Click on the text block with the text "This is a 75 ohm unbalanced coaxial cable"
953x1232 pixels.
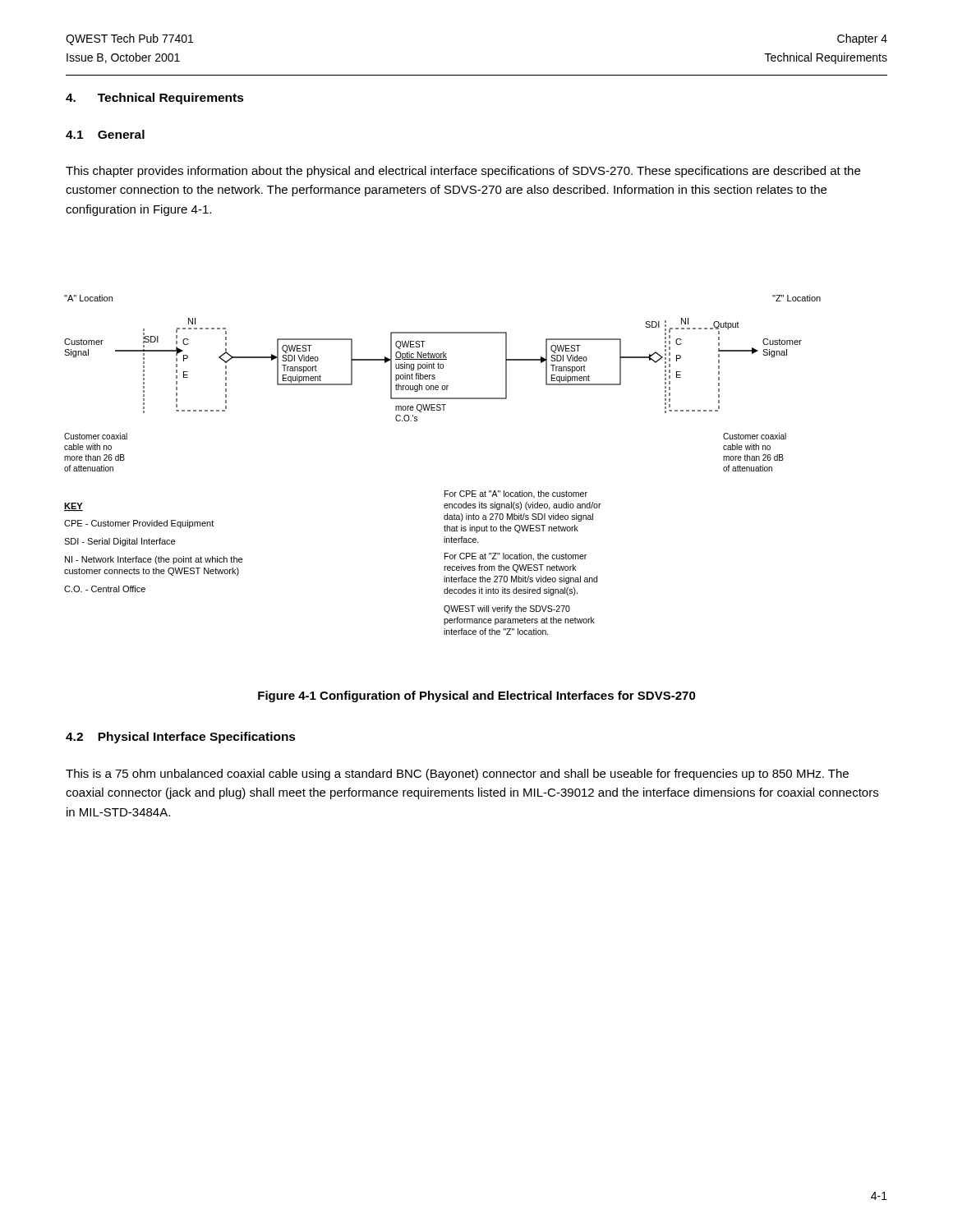pyautogui.click(x=472, y=792)
